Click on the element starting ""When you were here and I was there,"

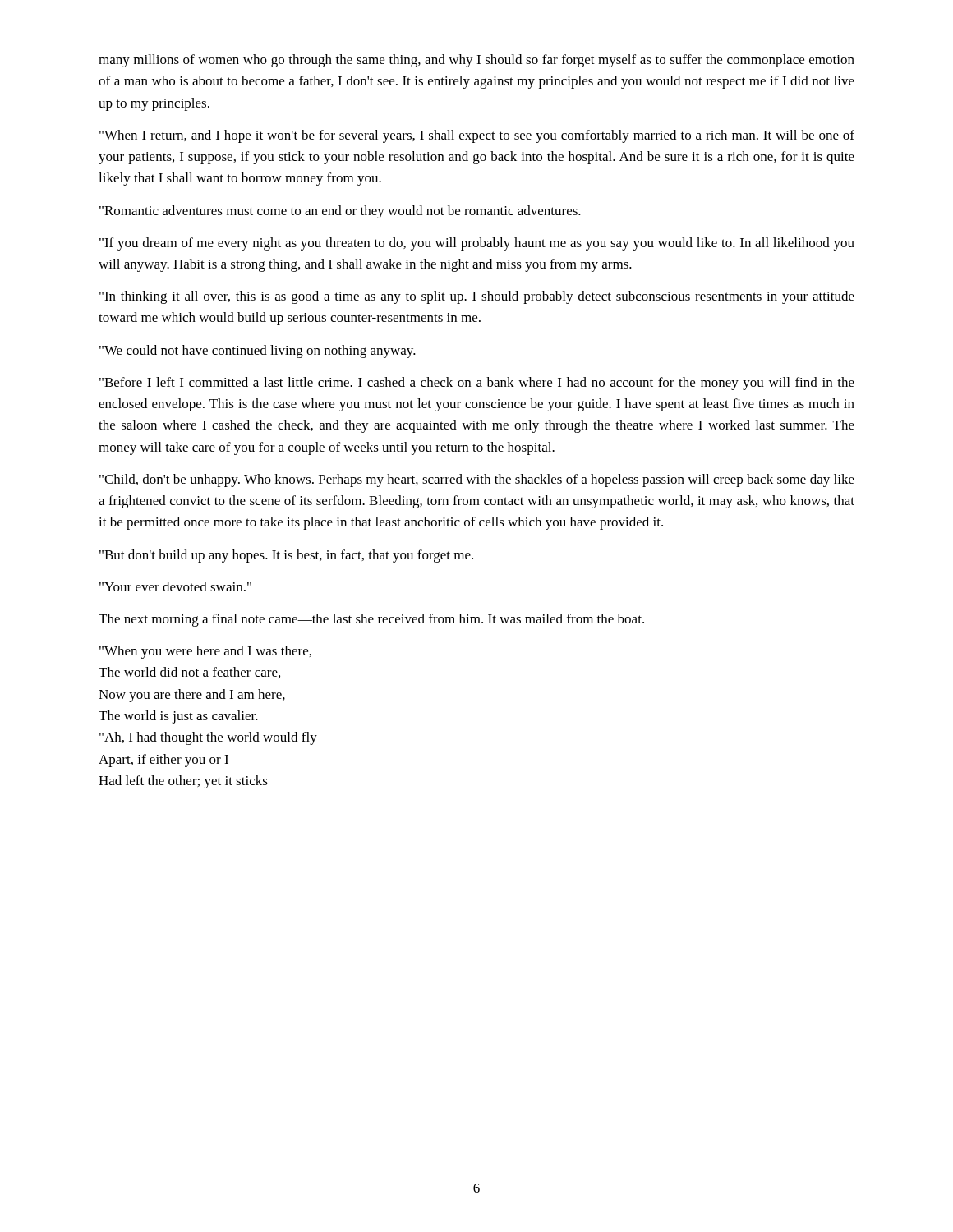pos(205,652)
